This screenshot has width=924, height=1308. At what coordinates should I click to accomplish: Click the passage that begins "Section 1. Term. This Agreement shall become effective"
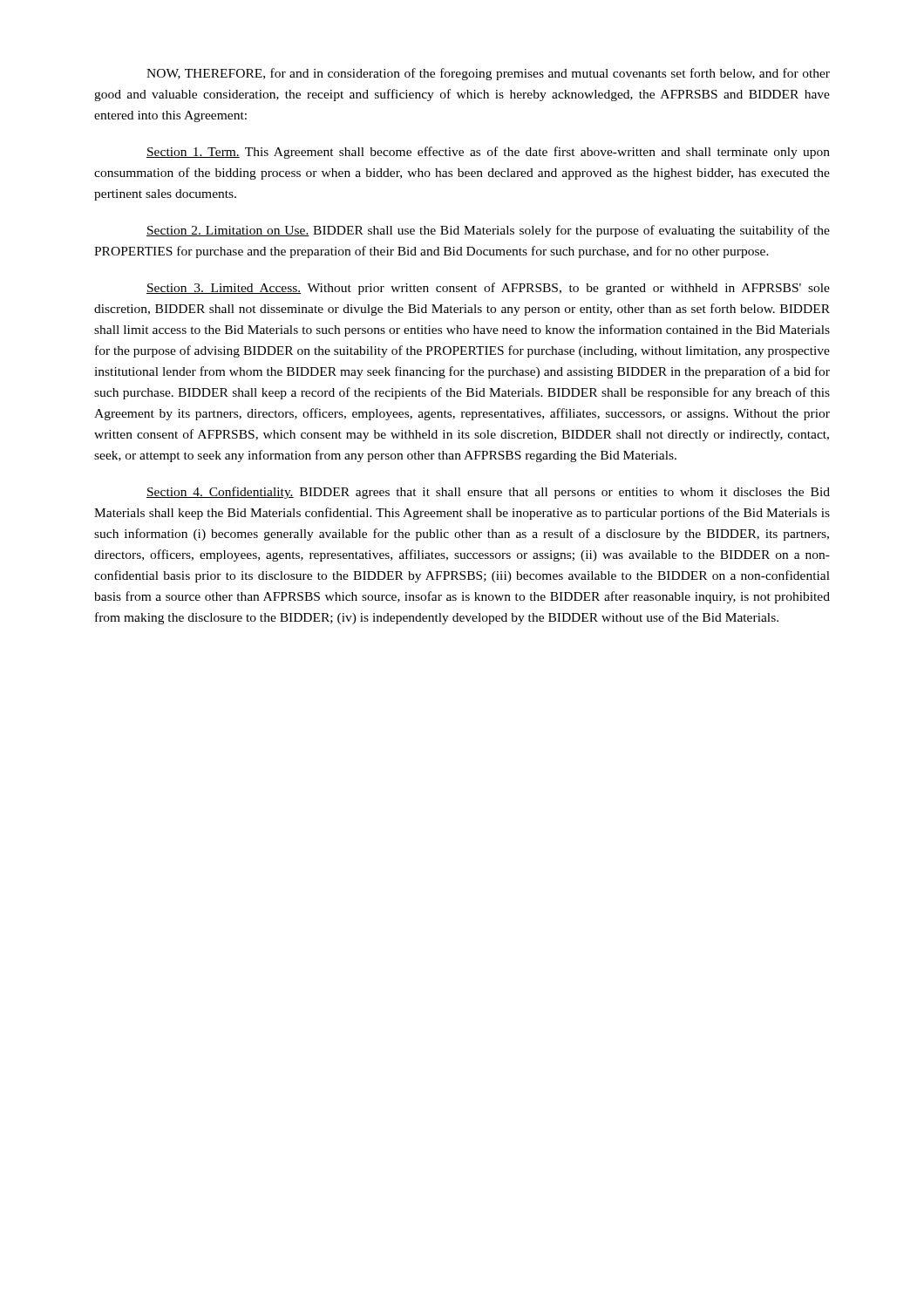coord(462,172)
